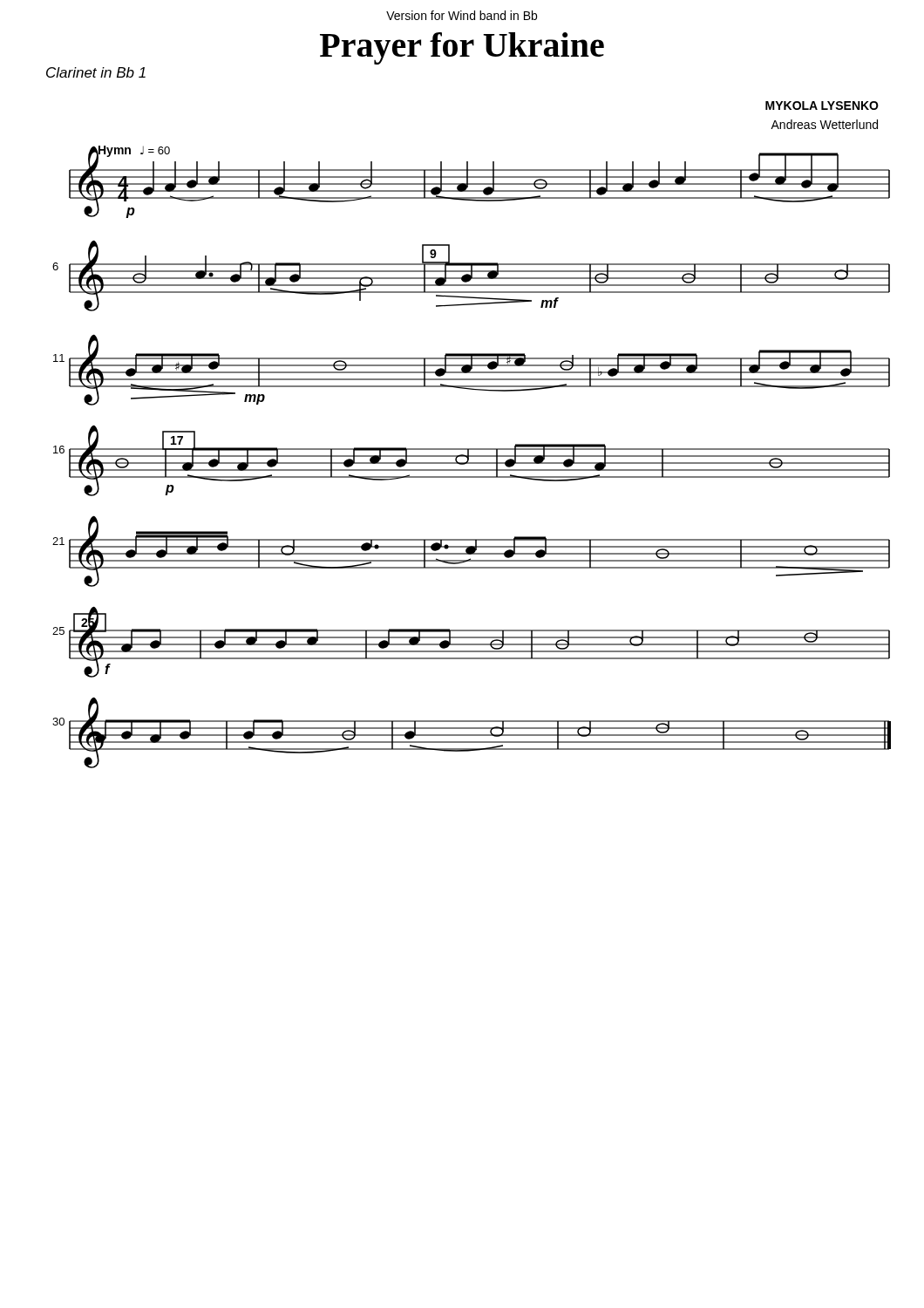Find the text with the text "Version for Wind band in Bb"
924x1308 pixels.
462,16
